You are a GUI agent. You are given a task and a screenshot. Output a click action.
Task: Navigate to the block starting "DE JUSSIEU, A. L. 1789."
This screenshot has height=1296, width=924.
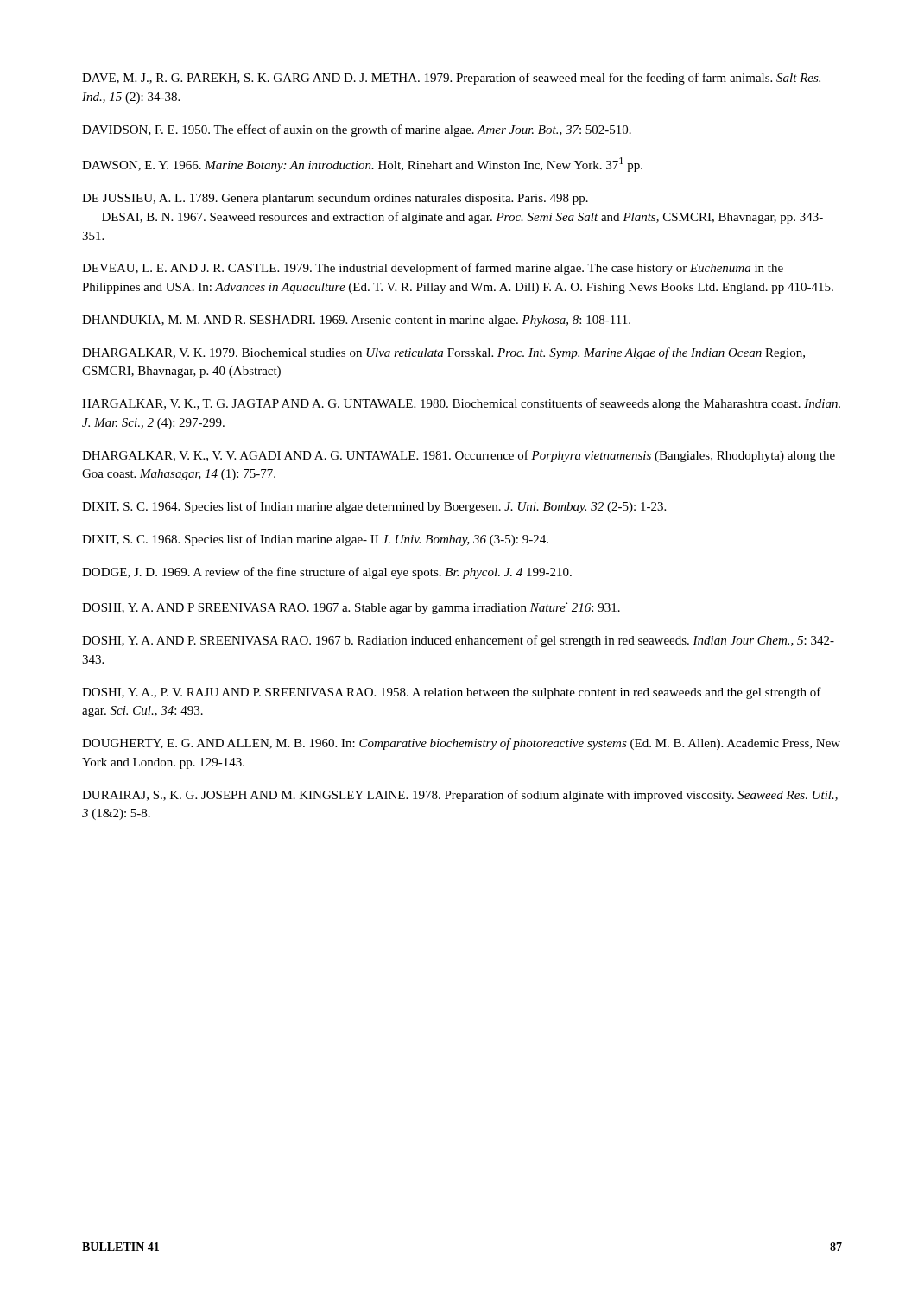coord(462,217)
